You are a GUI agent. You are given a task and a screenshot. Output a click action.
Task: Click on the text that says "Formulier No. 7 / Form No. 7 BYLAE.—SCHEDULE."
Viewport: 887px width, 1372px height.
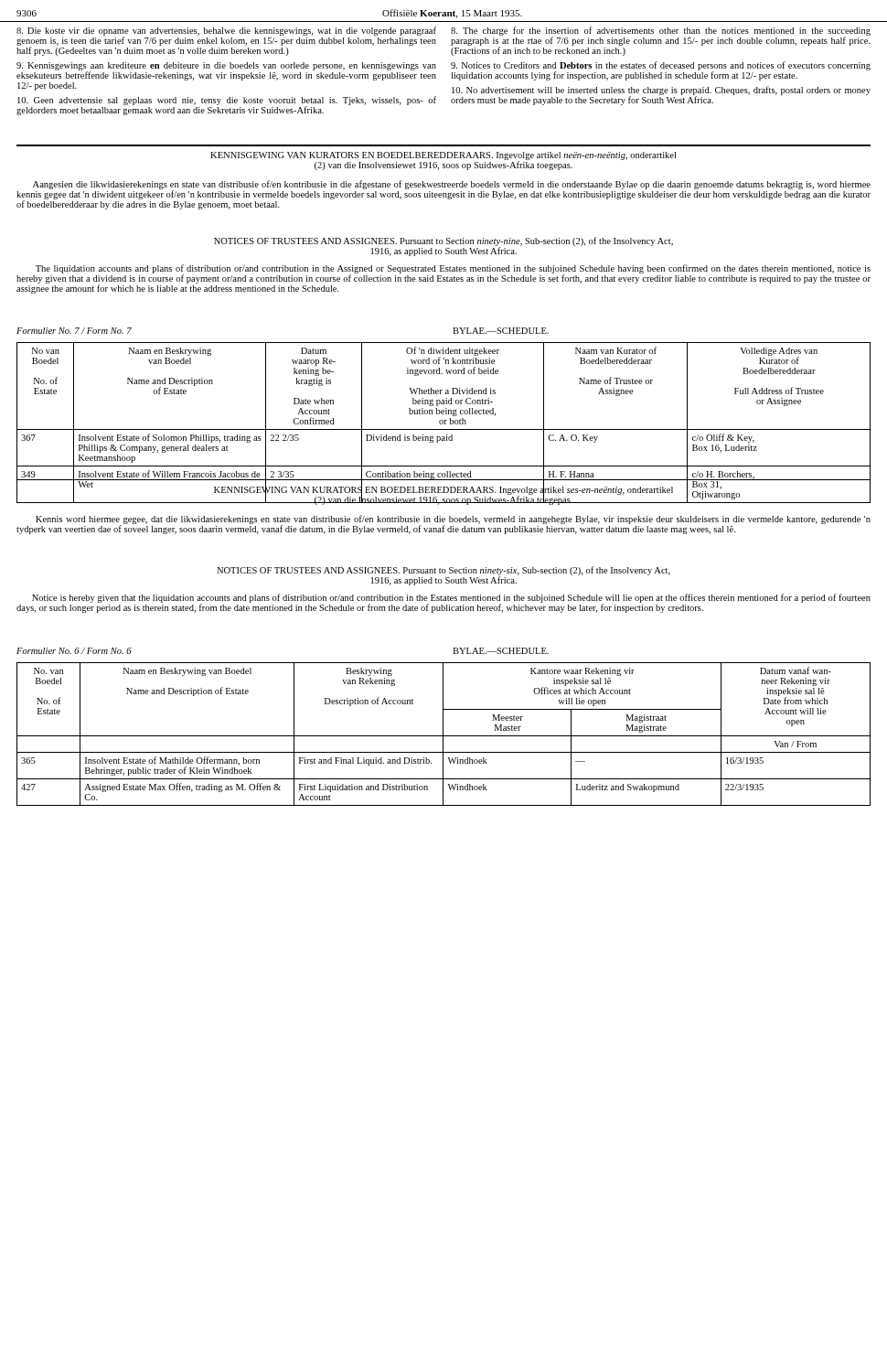(283, 331)
